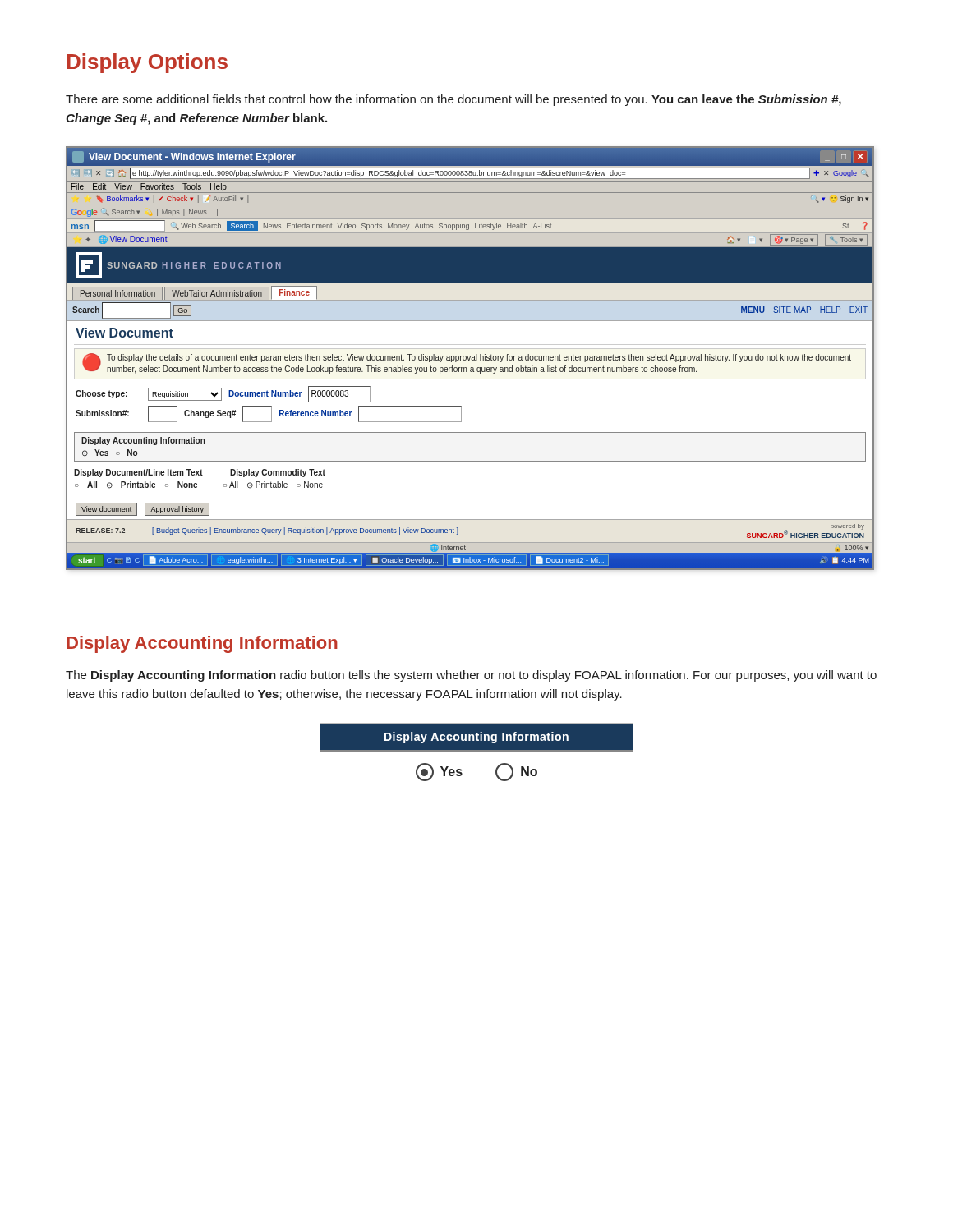Locate the region starting "Display Accounting Information"
The width and height of the screenshot is (953, 1232).
(202, 643)
